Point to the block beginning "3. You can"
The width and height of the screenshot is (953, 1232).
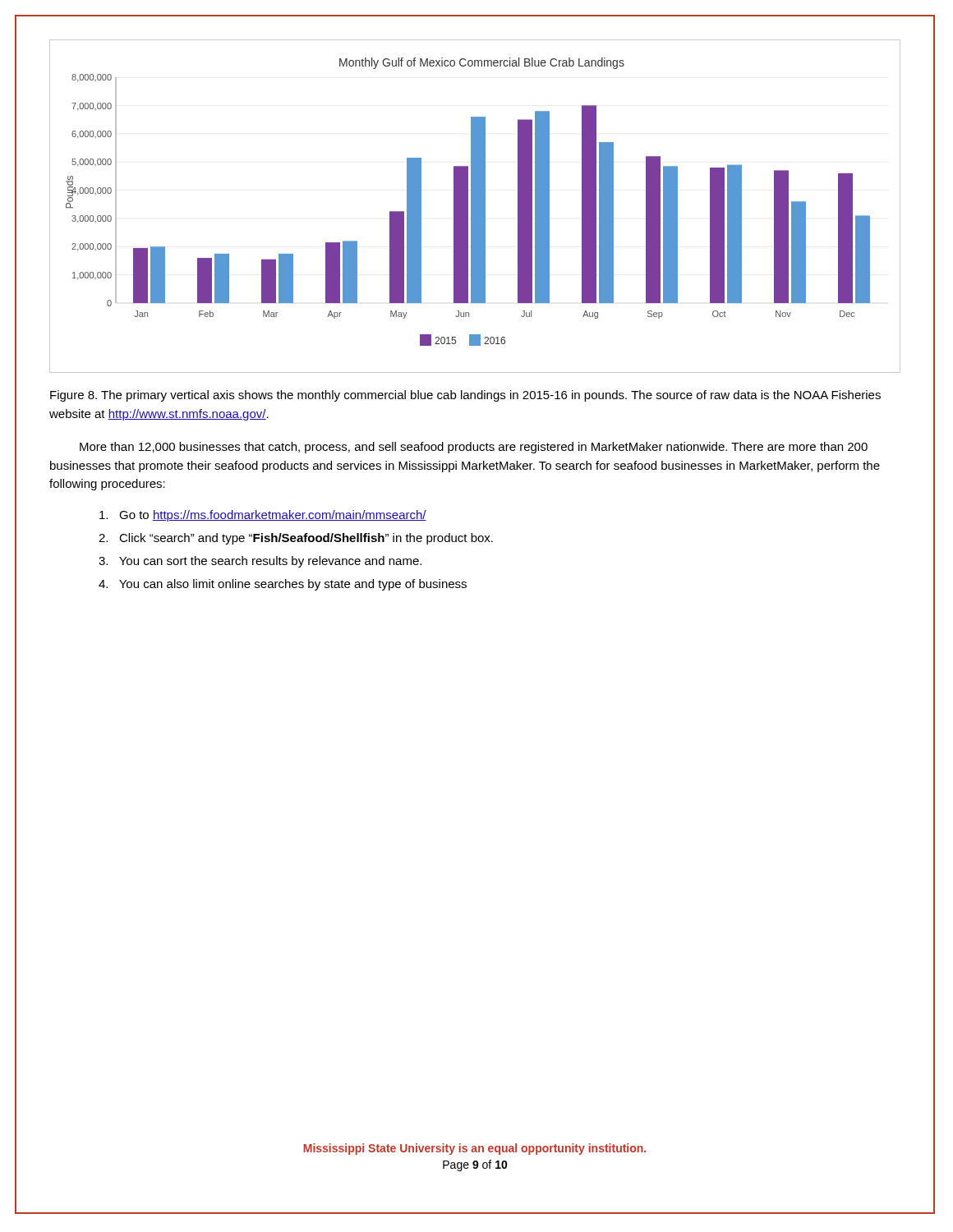coord(261,560)
